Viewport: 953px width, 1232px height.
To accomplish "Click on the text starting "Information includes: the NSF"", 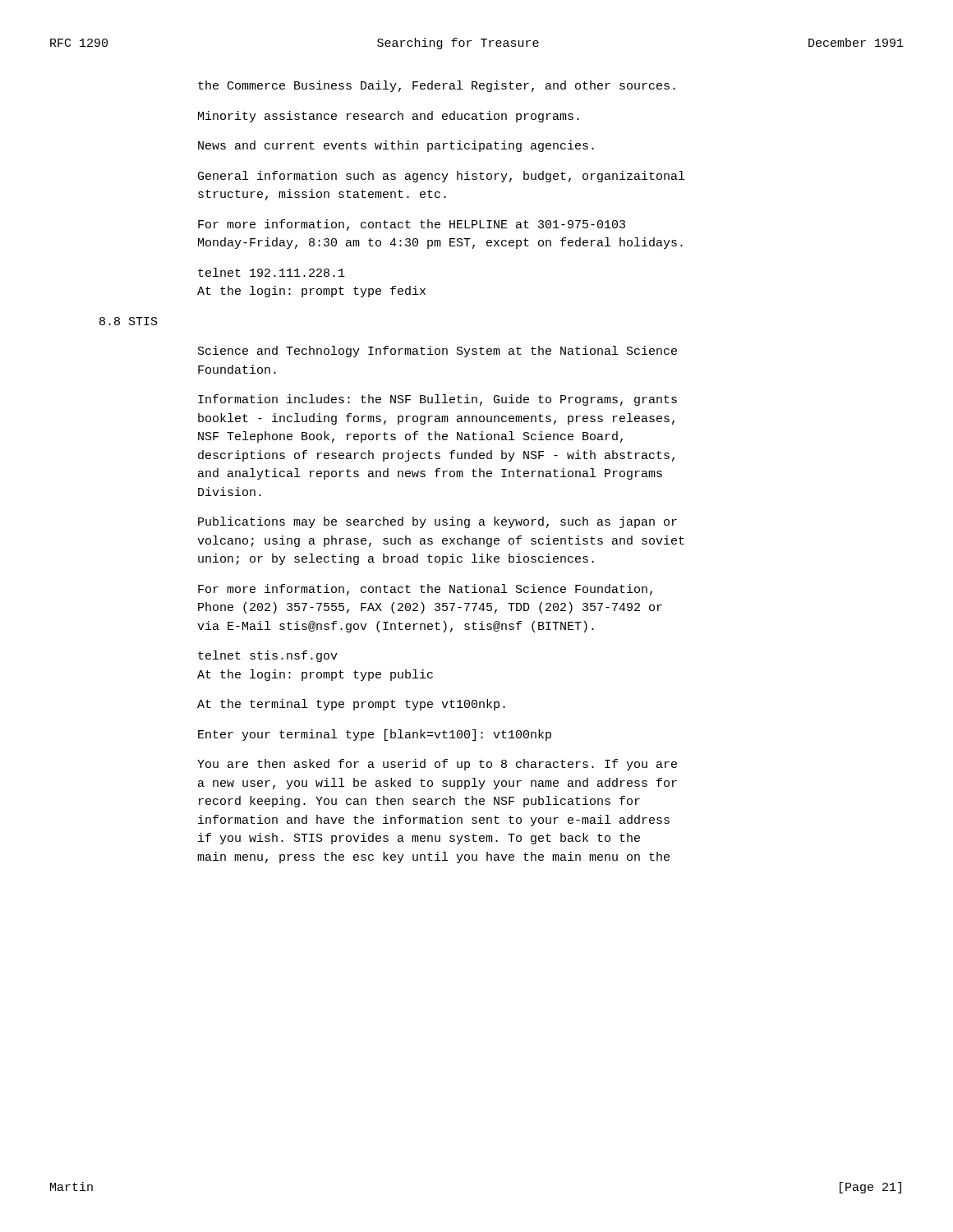I will tap(438, 447).
